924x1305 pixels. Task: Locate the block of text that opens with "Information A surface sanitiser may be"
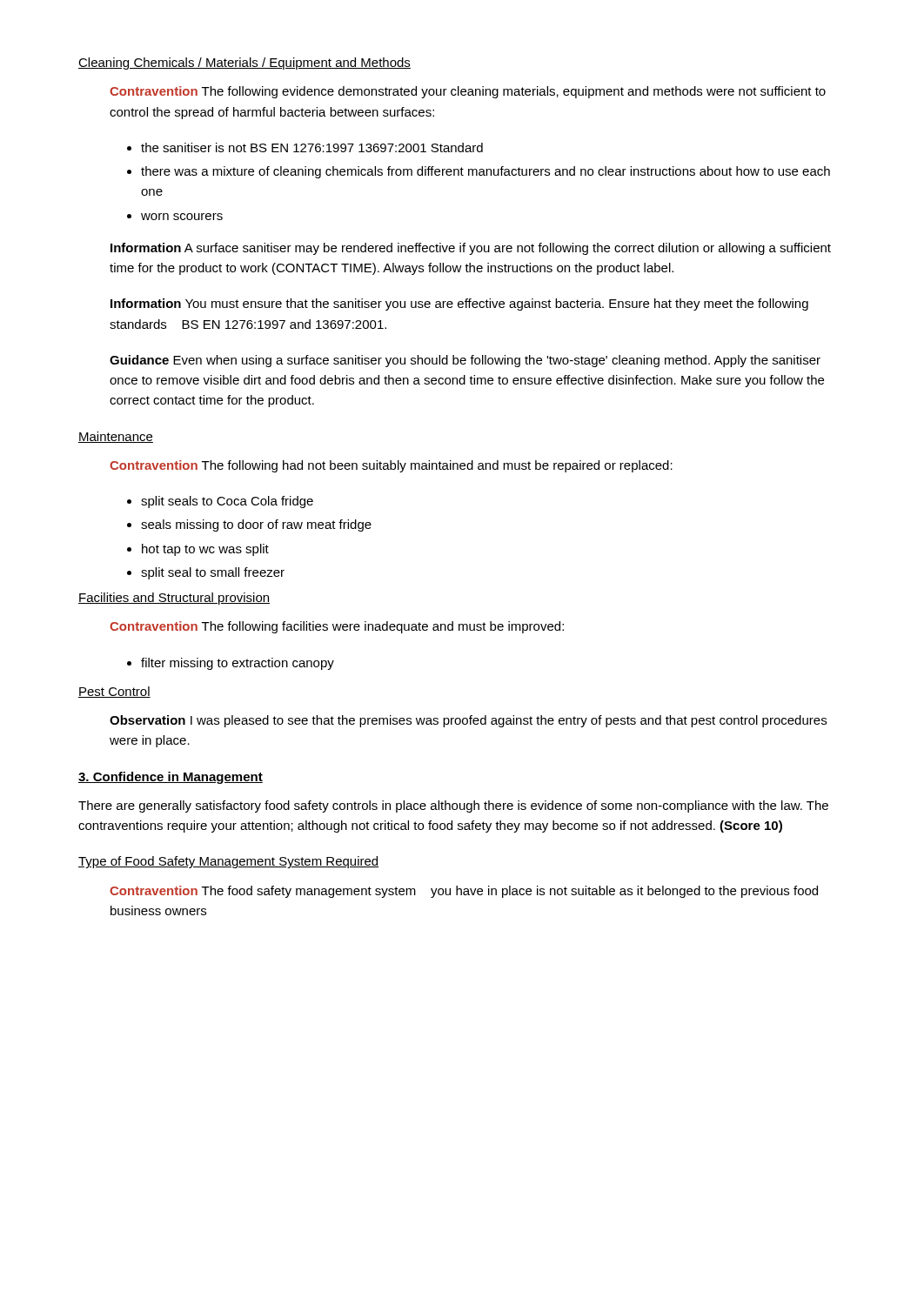[x=470, y=257]
